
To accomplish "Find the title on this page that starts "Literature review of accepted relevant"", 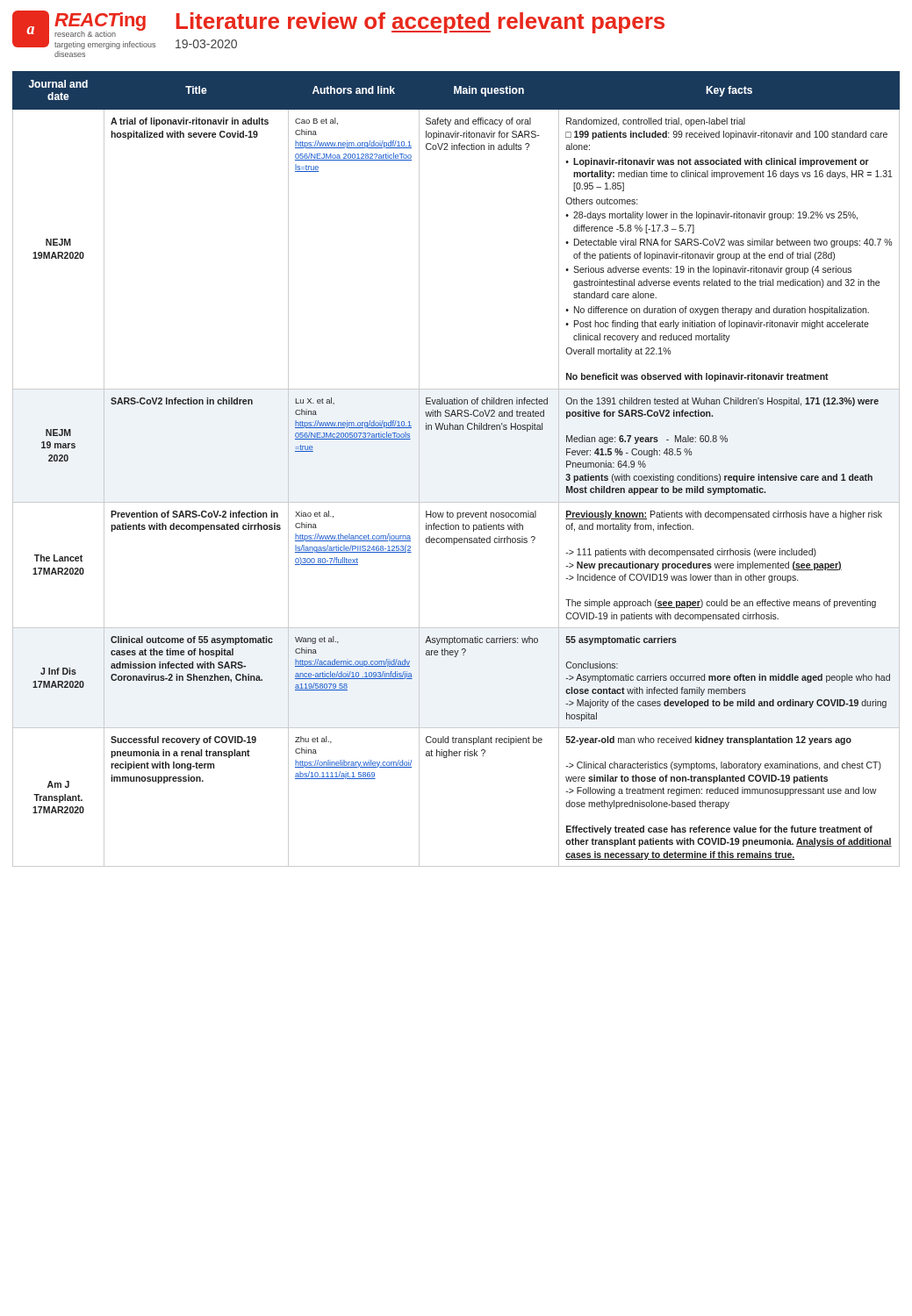I will pyautogui.click(x=537, y=30).
